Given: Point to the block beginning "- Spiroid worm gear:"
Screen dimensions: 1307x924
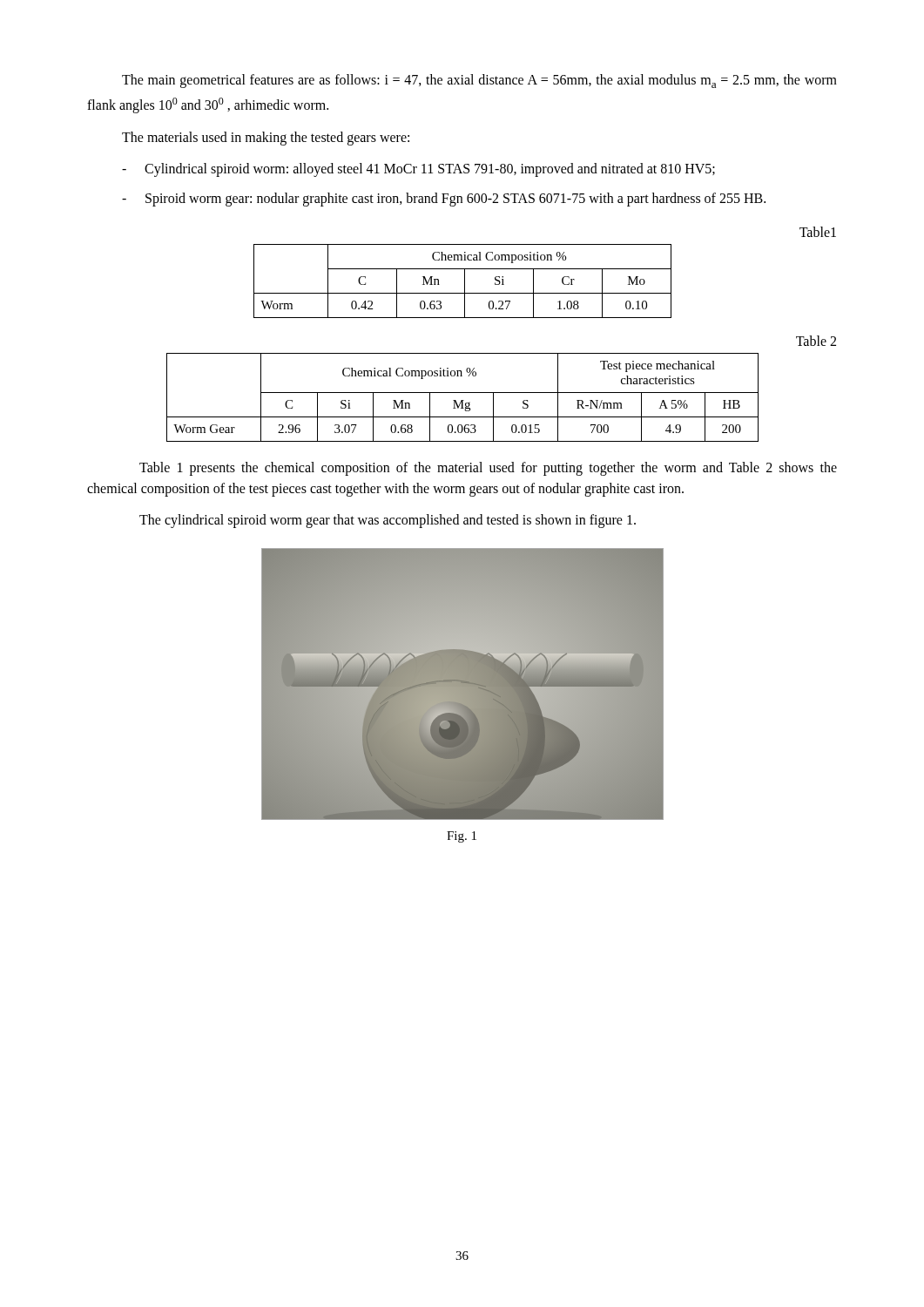Looking at the screenshot, I should click(x=444, y=198).
